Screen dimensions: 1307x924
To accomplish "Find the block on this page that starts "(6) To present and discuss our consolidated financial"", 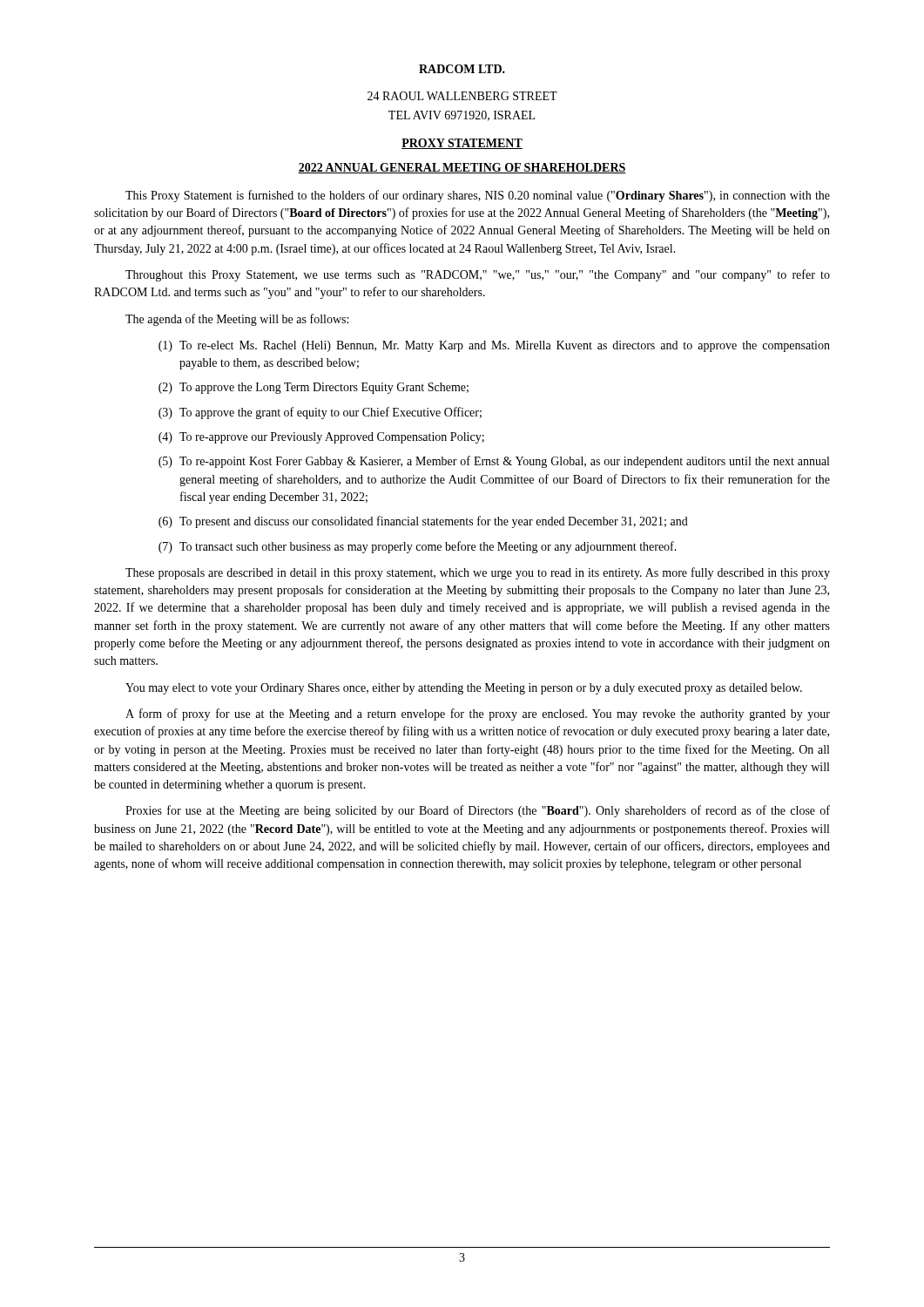I will [486, 522].
